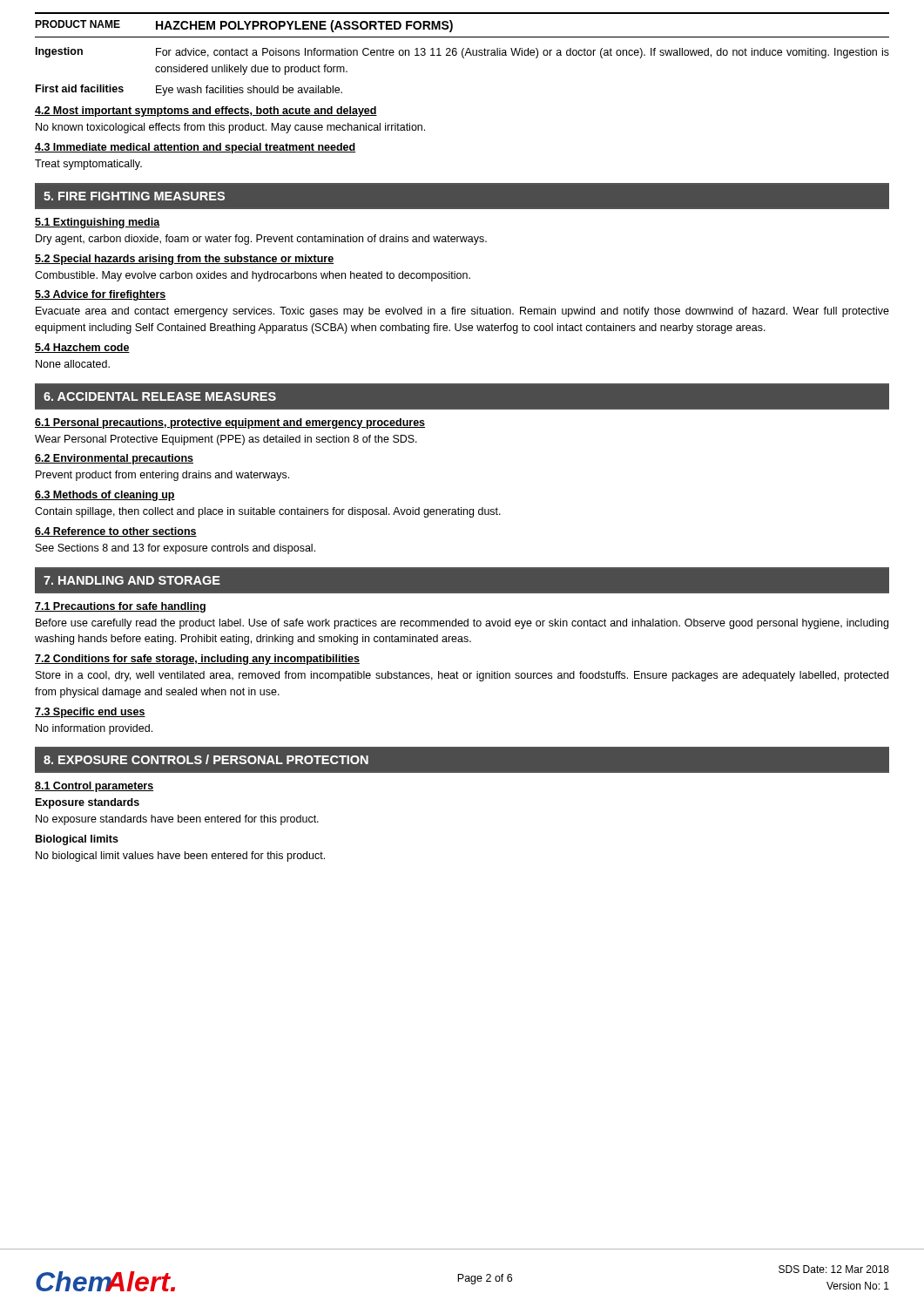Navigate to the passage starting "6.3 Methods of cleaning"
Screen dimensions: 1307x924
tap(105, 495)
